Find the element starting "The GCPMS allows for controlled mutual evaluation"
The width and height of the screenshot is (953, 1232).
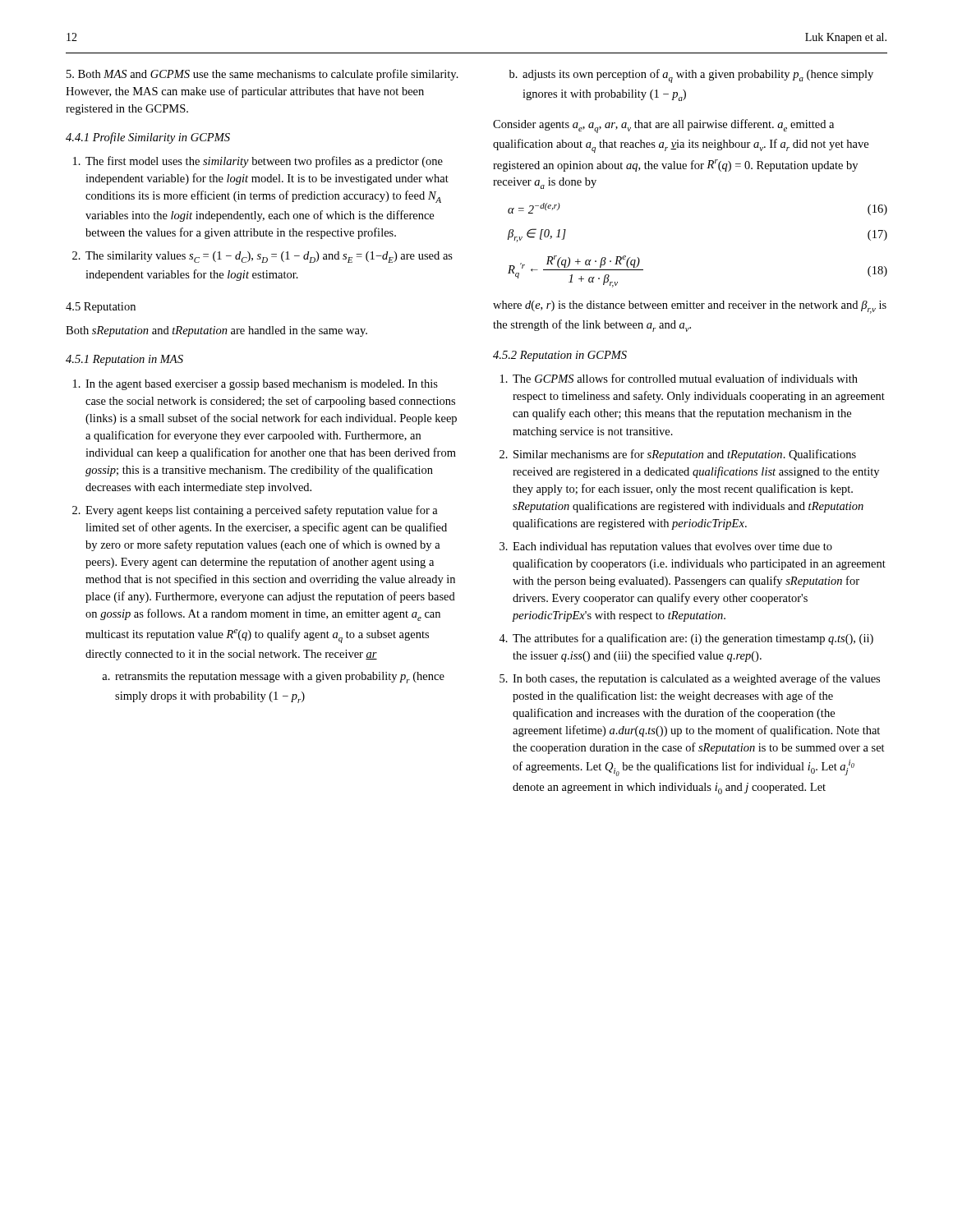[699, 405]
